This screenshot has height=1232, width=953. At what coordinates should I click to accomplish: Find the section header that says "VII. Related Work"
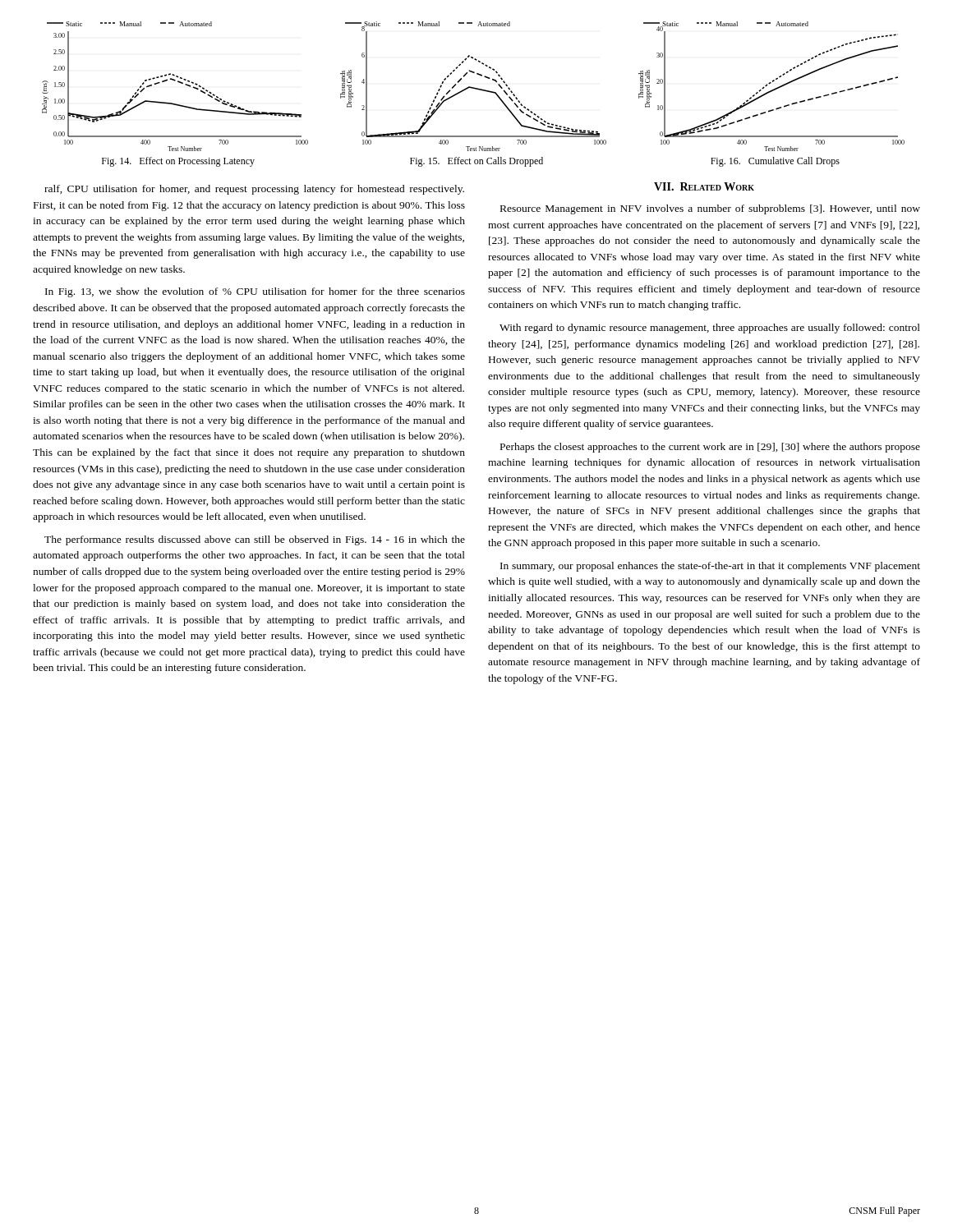click(x=704, y=187)
